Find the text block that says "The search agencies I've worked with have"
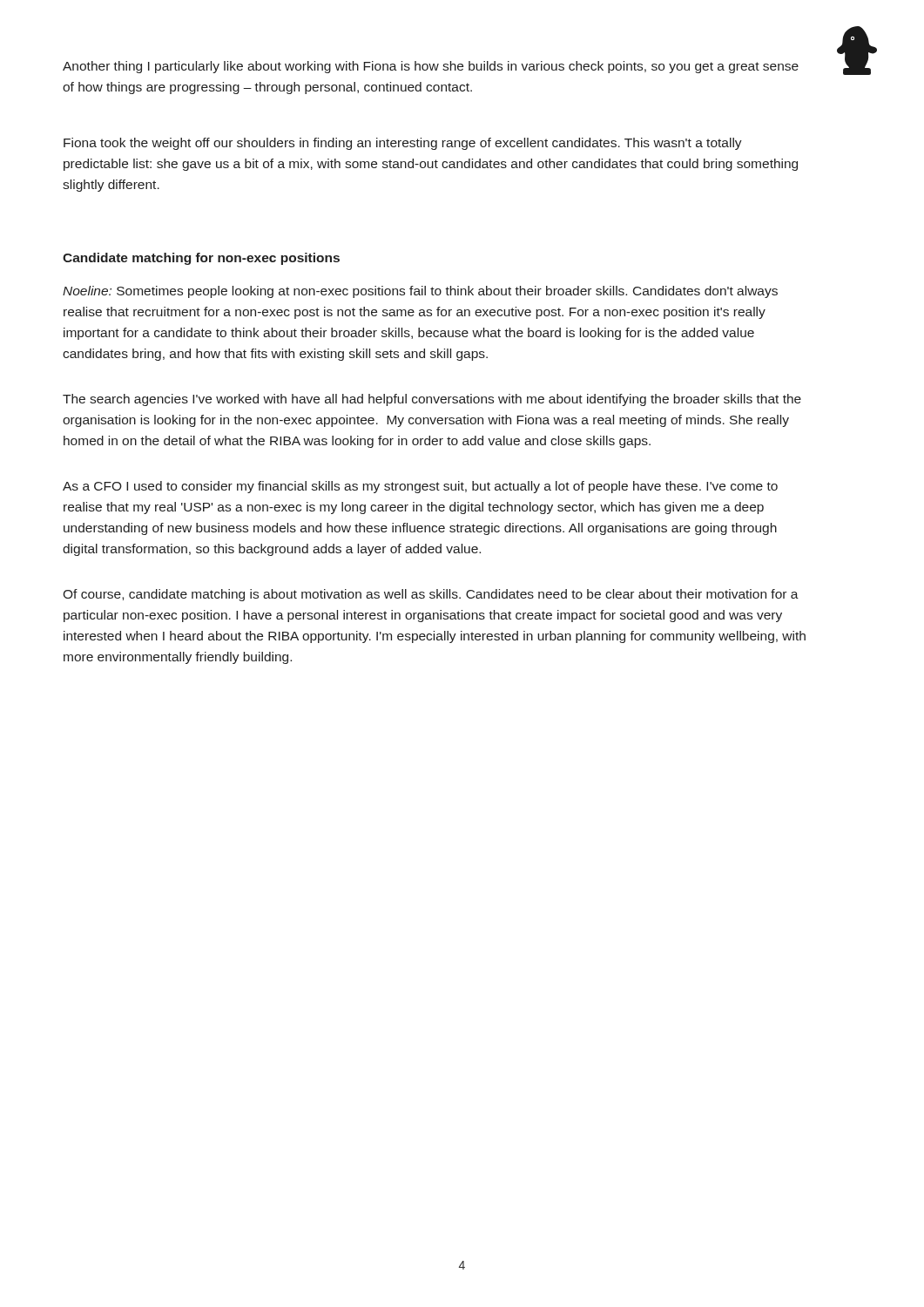Screen dimensions: 1307x924 432,420
